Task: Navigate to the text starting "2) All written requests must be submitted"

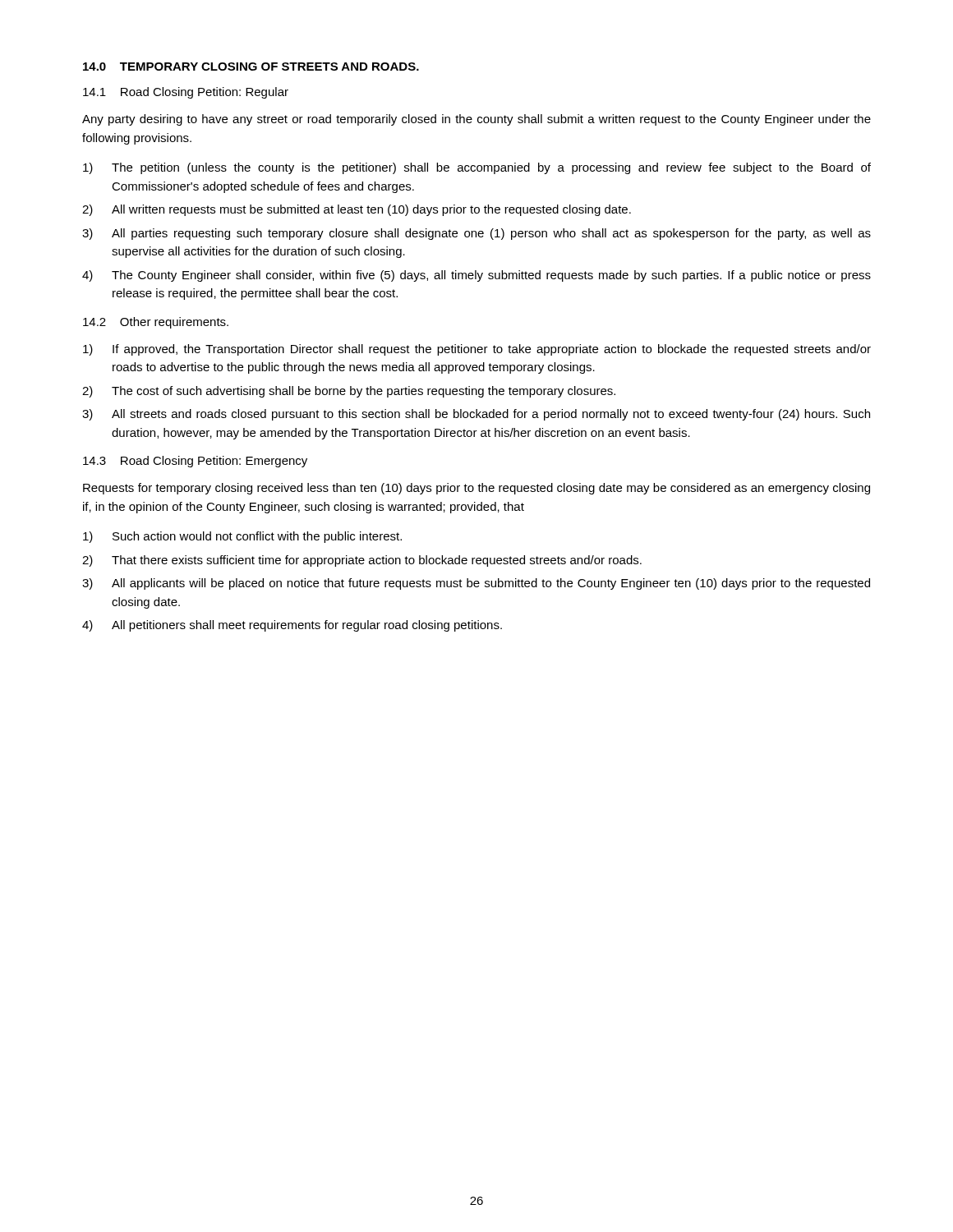Action: point(476,210)
